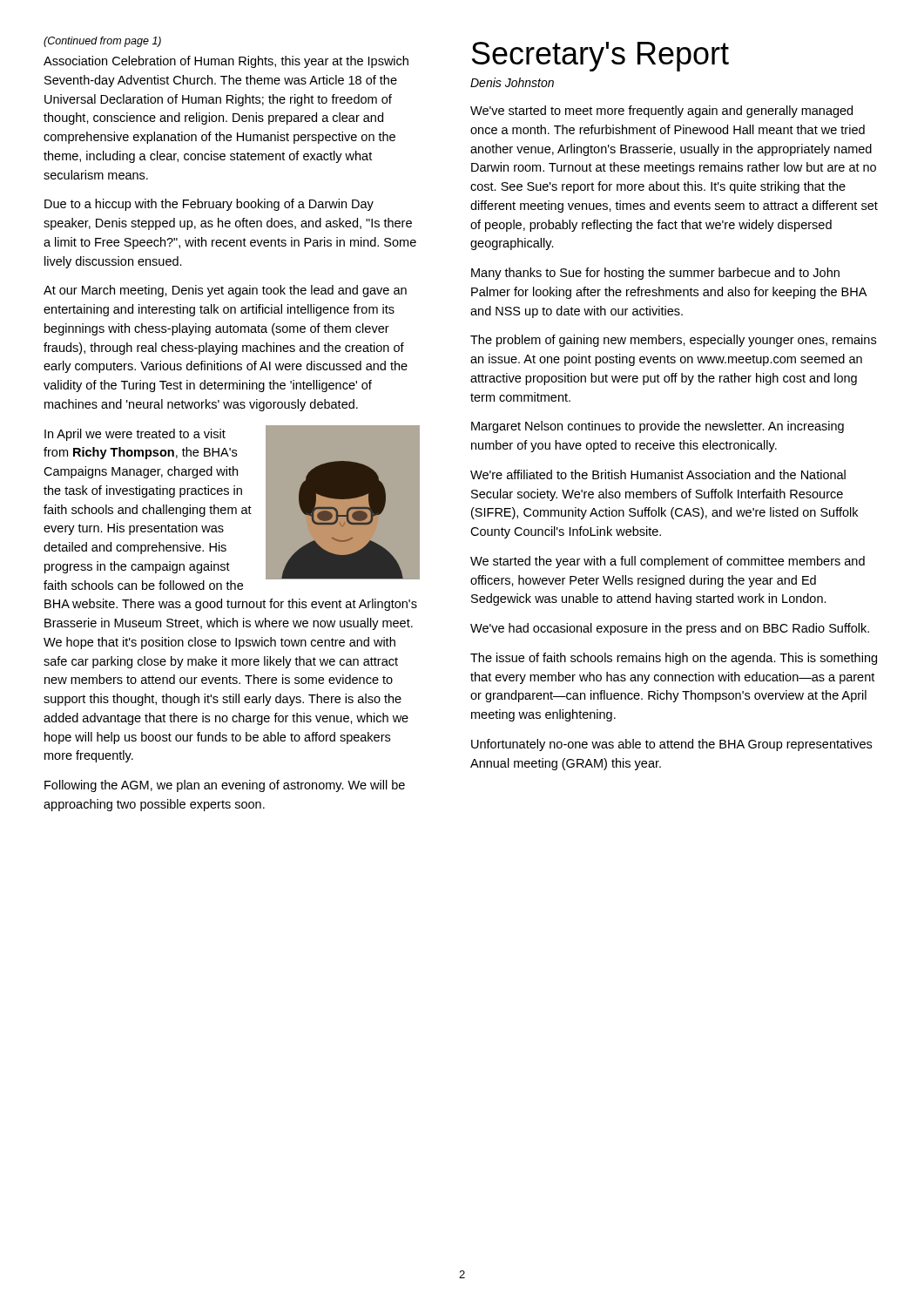
Task: Where is the passage that starts "Margaret Nelson continues to provide the newsletter."?
Action: (675, 437)
